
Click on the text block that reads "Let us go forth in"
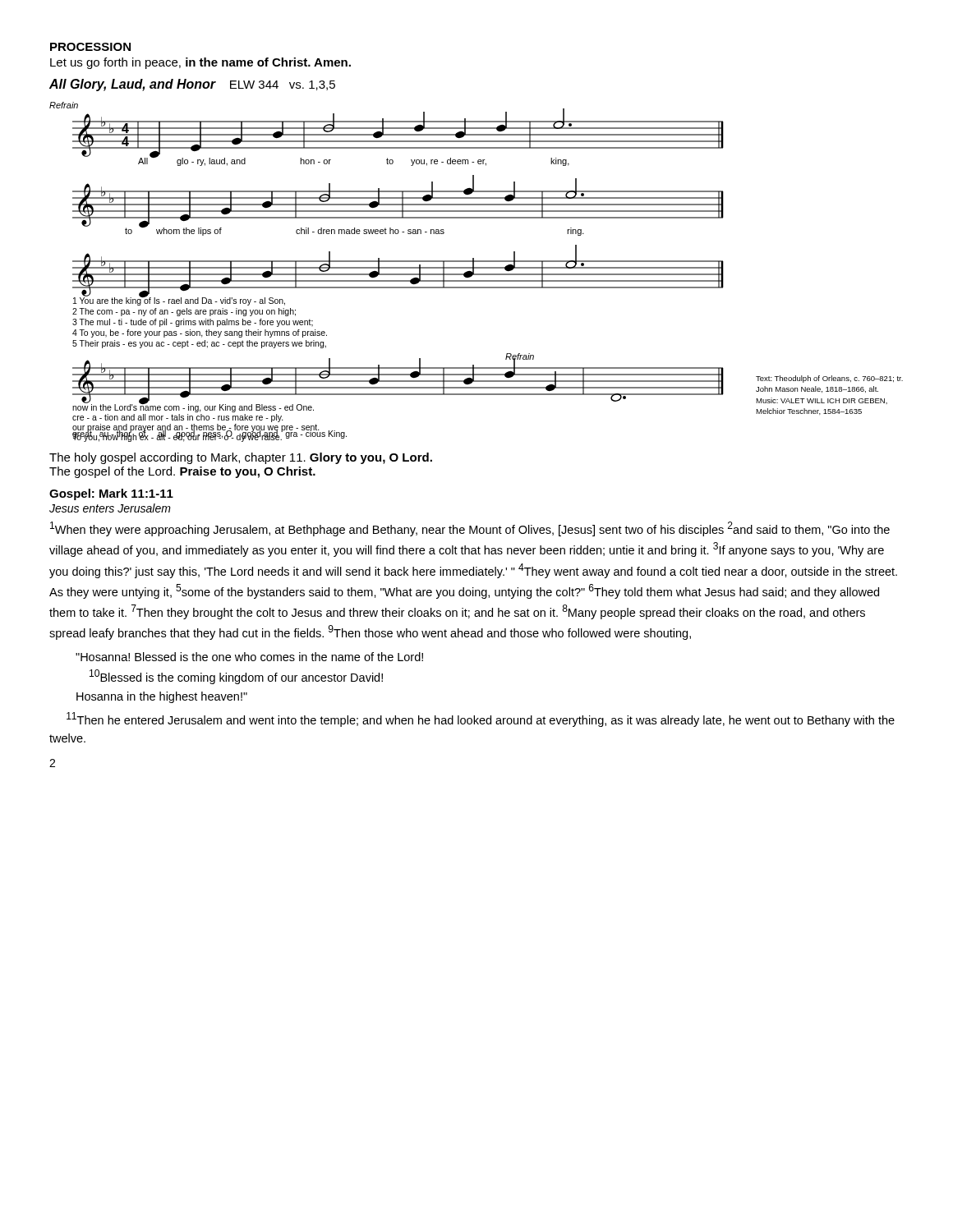200,62
